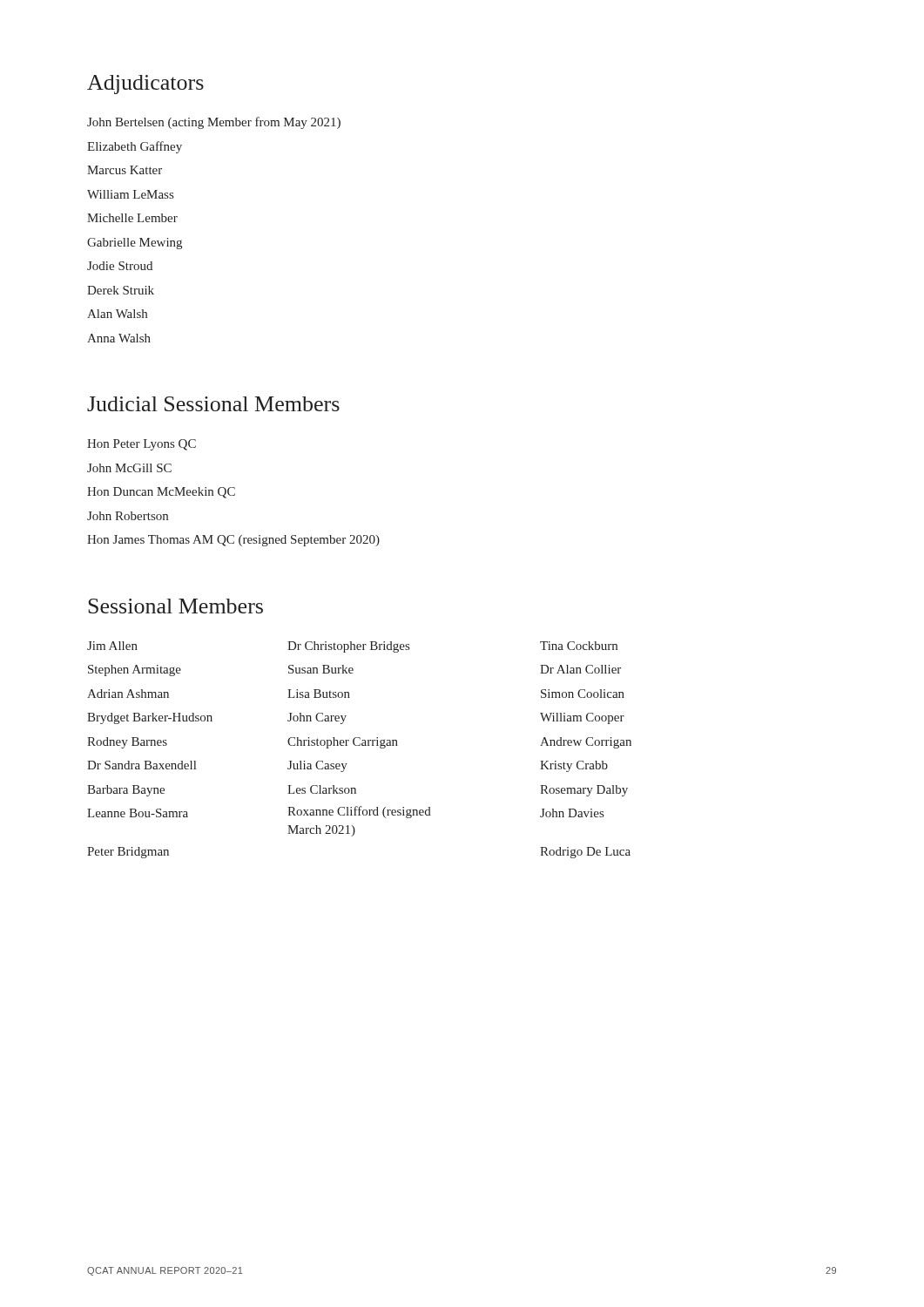Find the passage starting "Adrian Ashman"

click(x=128, y=693)
